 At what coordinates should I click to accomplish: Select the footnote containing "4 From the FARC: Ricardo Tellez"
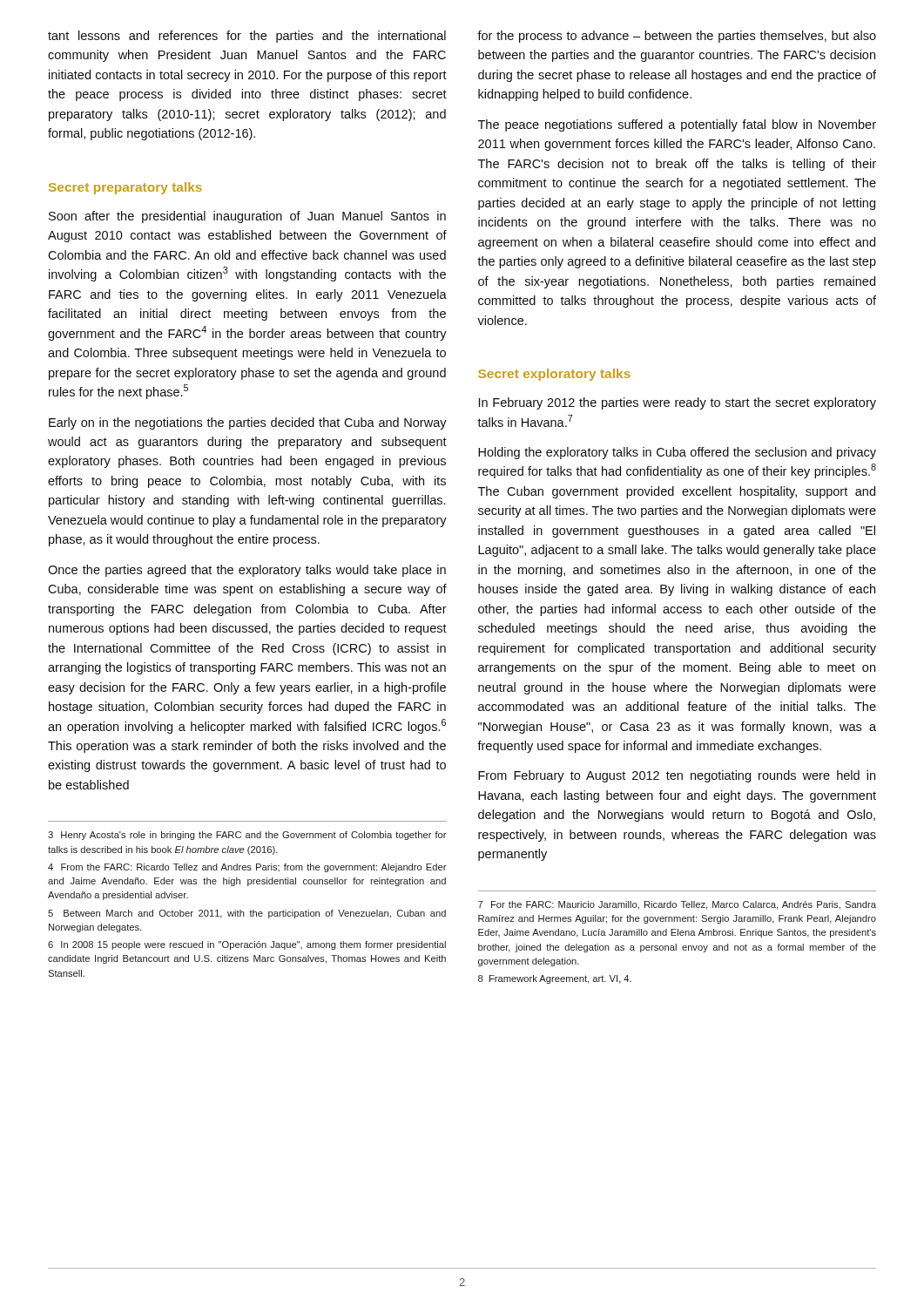247,881
